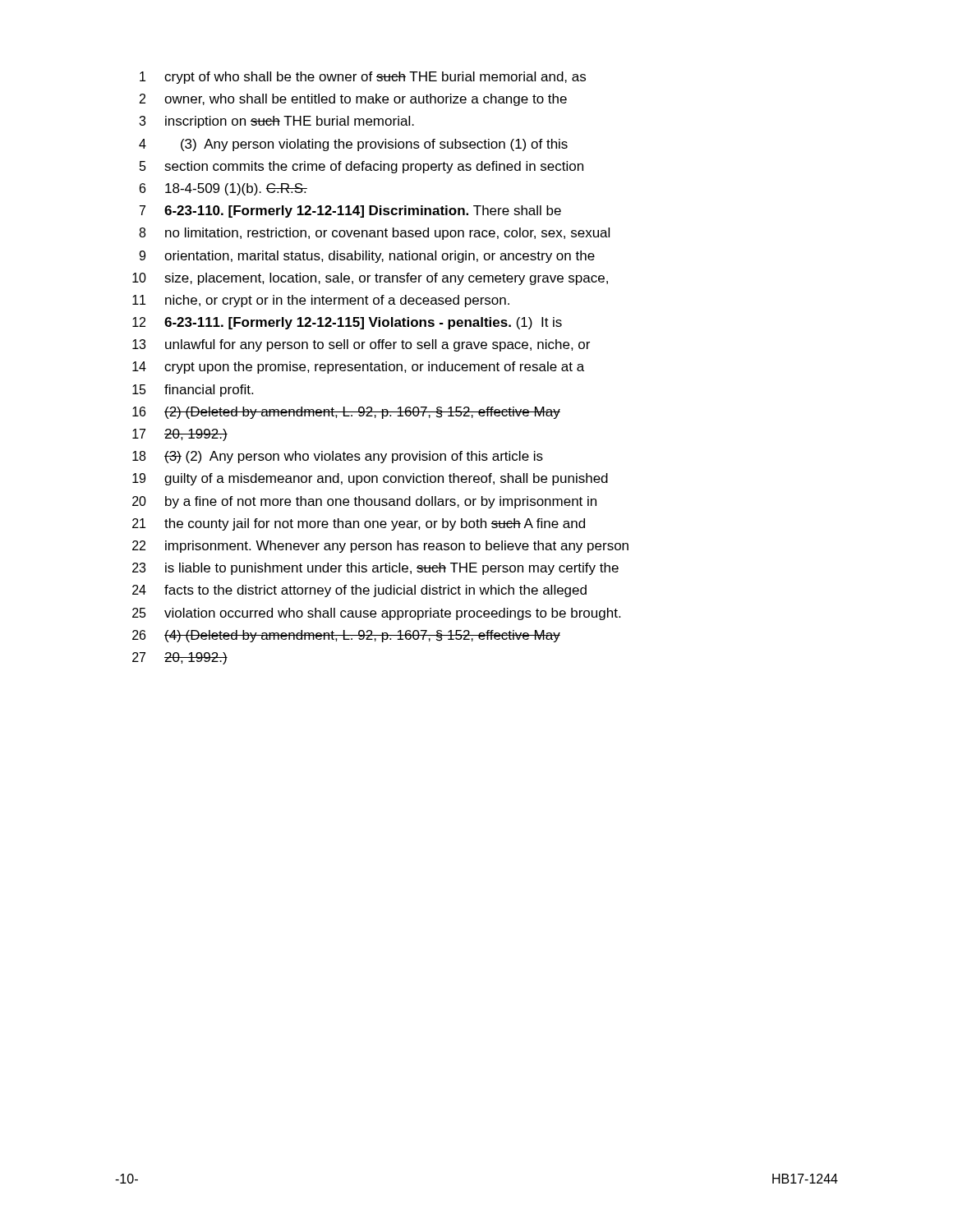Screen dimensions: 1232x953
Task: Find the text block that says "12 6-23-111. [Formerly"
Action: (x=476, y=356)
